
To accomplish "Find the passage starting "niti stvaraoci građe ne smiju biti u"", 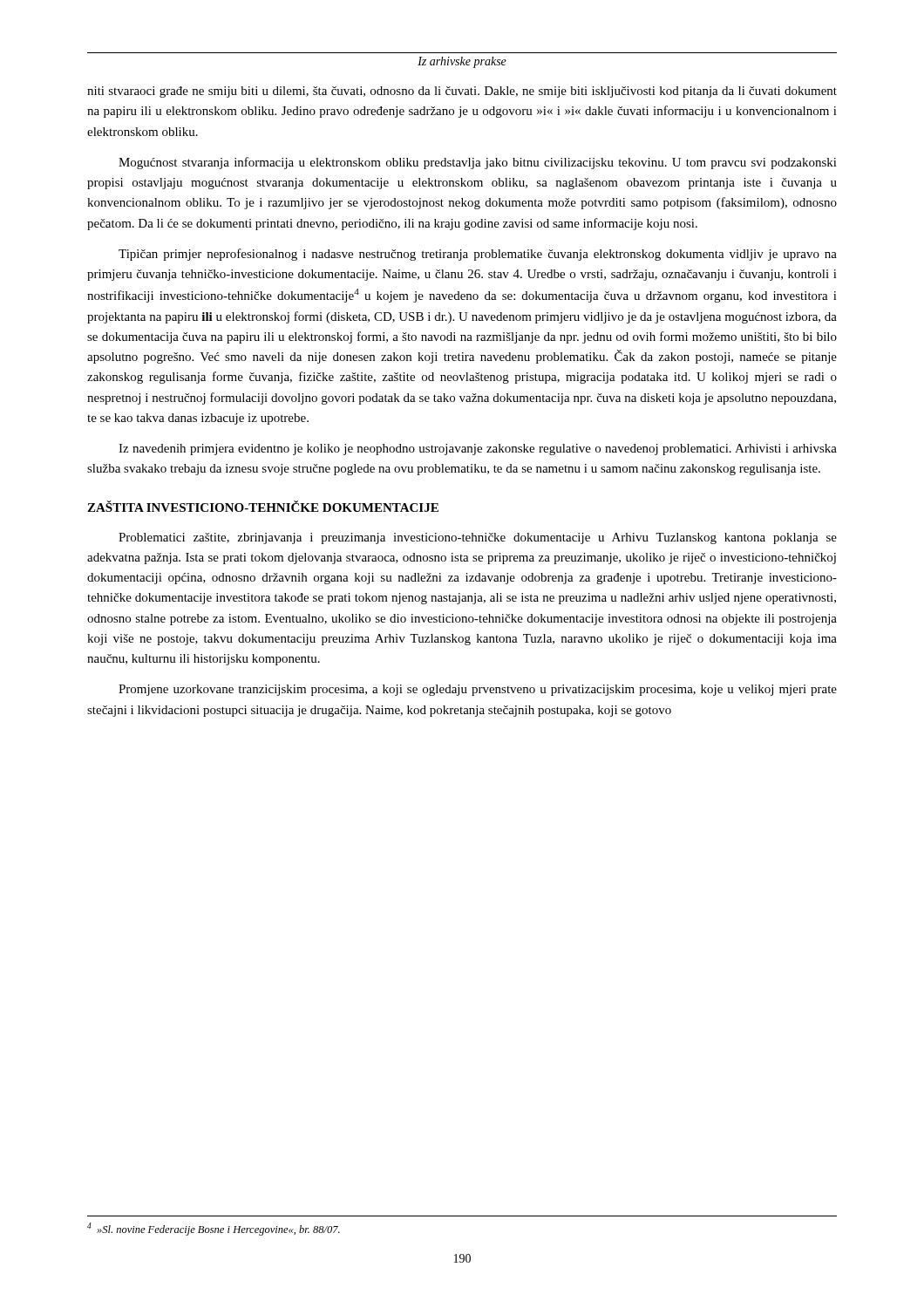I will [462, 111].
